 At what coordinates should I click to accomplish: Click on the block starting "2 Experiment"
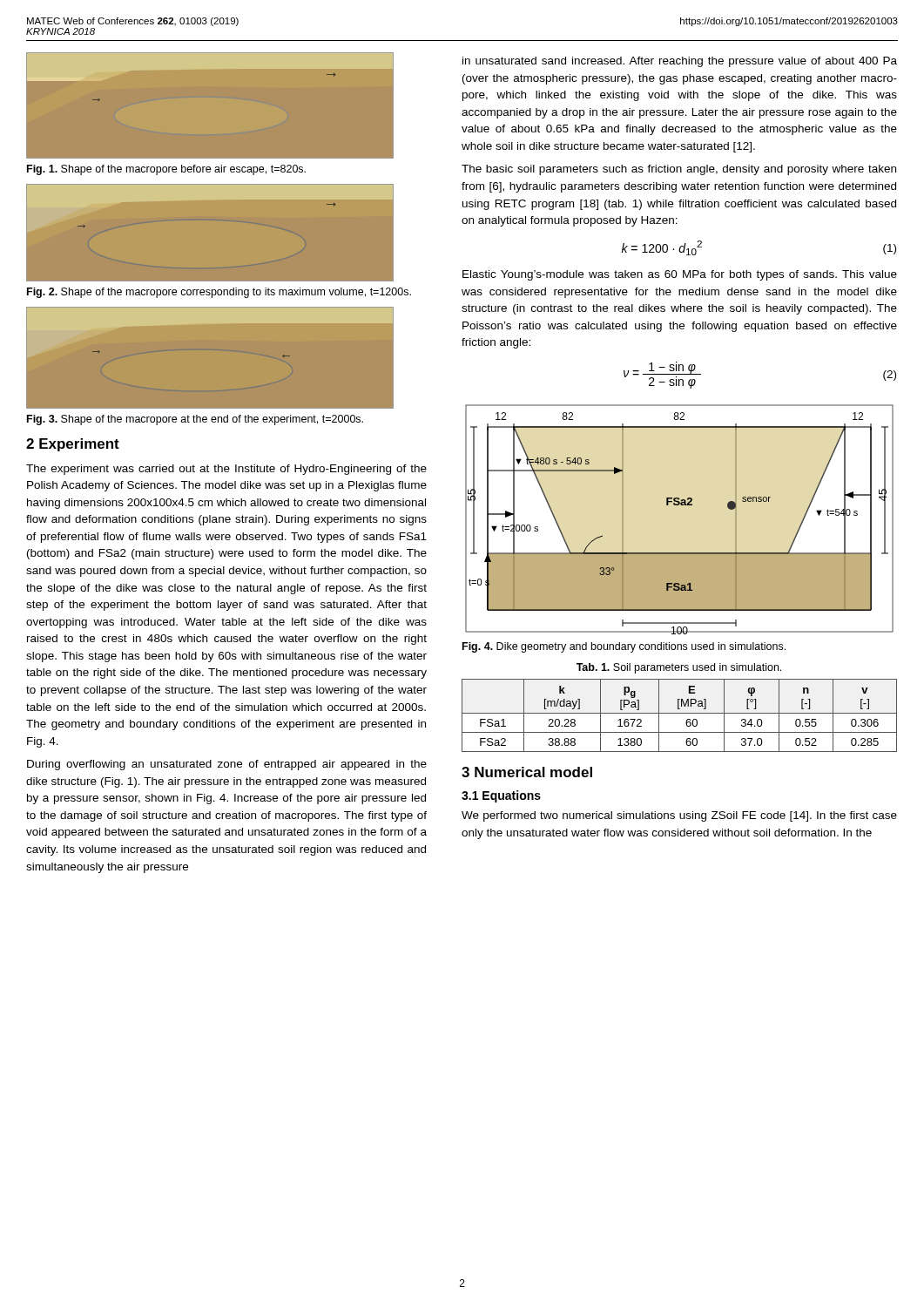tap(73, 444)
